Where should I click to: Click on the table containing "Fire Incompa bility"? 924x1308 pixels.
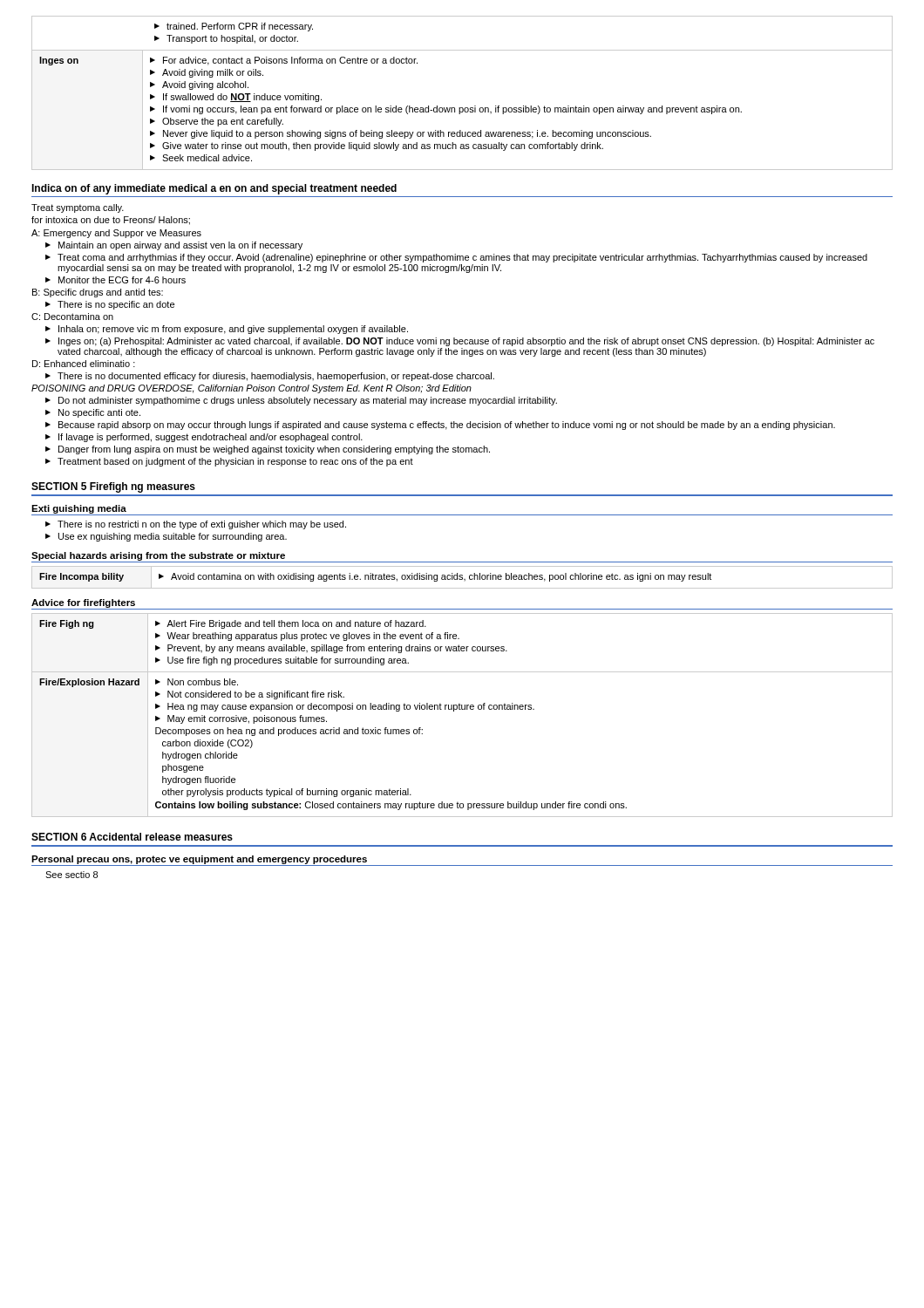pos(462,577)
